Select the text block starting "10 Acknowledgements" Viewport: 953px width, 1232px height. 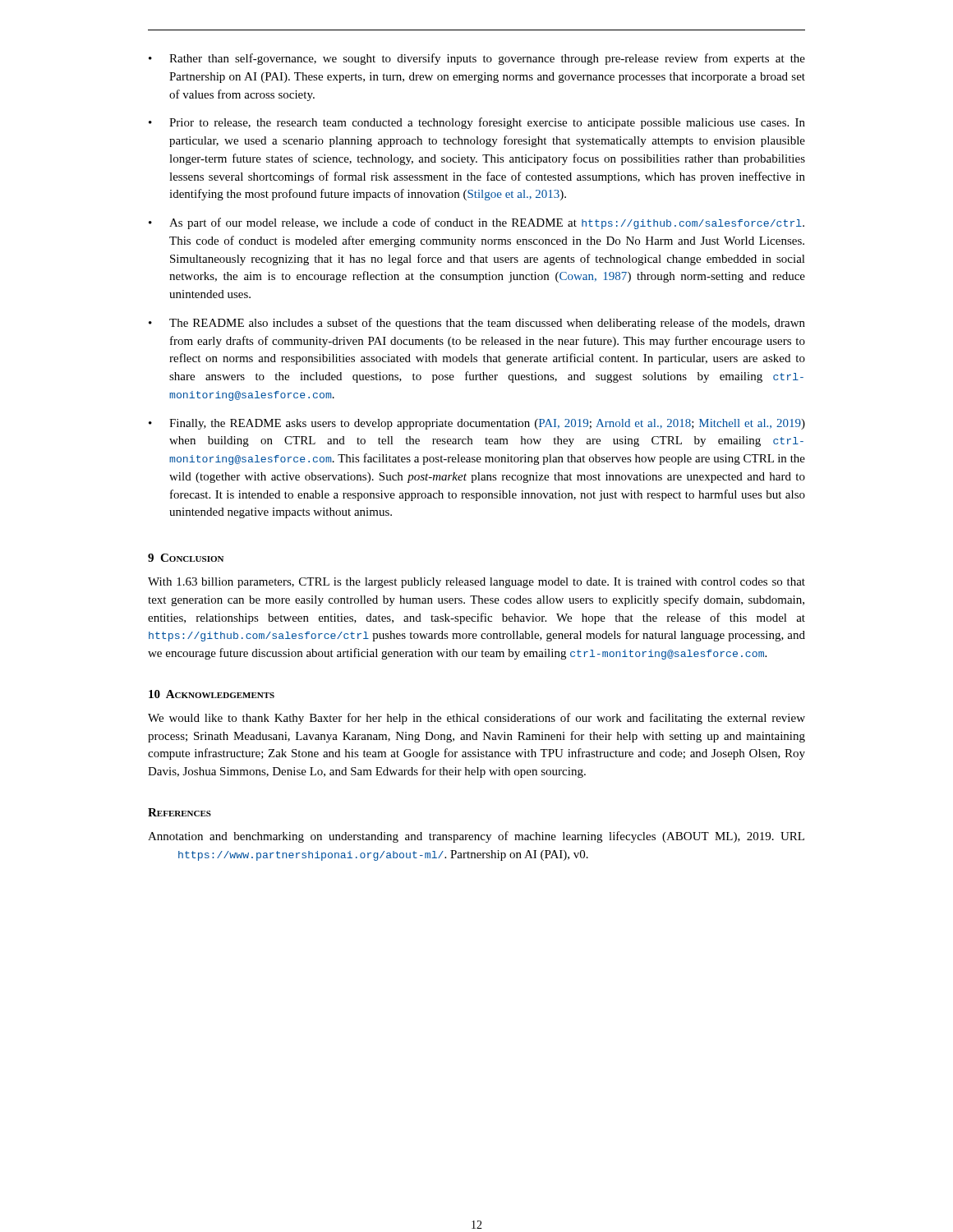211,694
